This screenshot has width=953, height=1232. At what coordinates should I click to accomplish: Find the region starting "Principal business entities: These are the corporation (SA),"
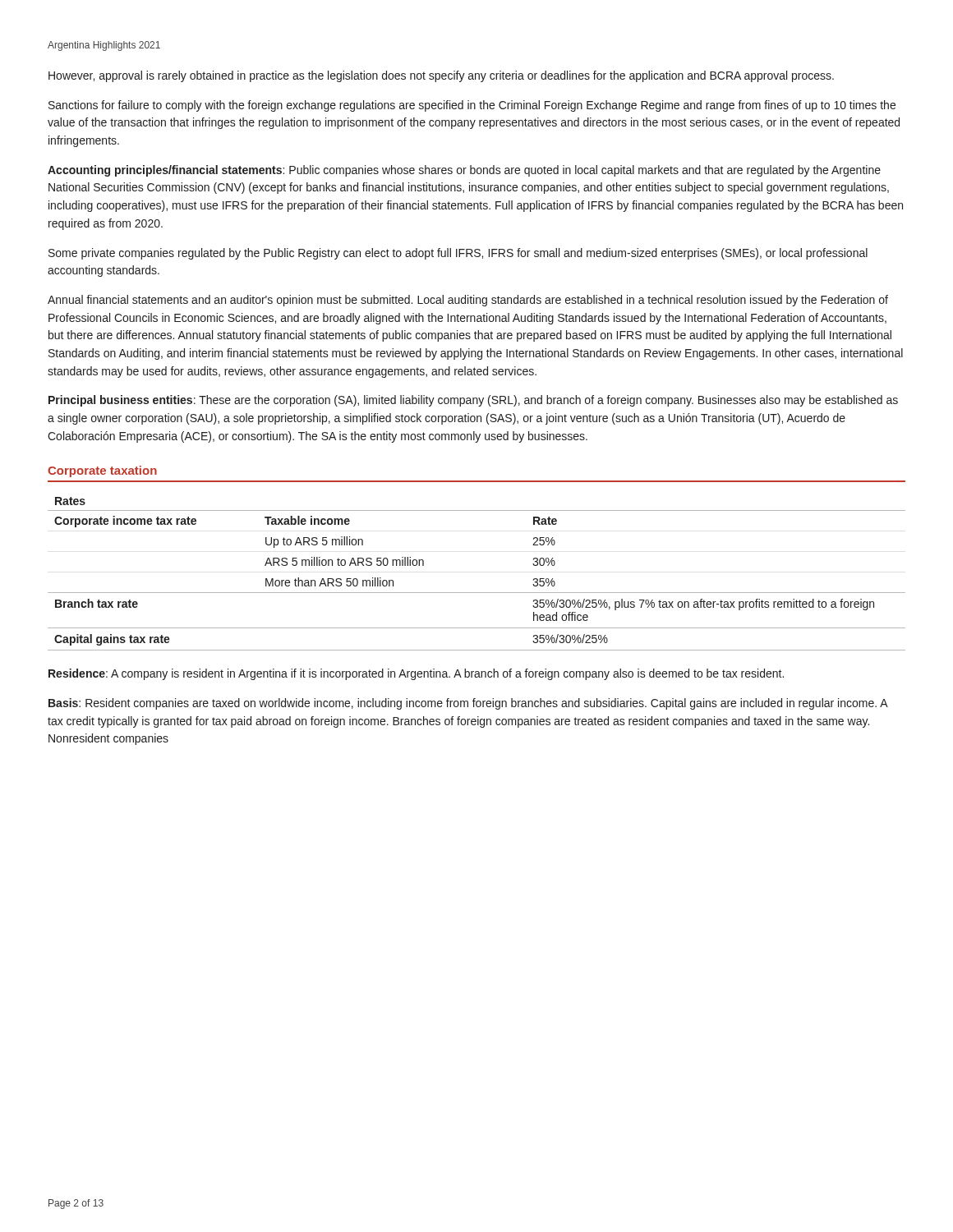click(x=473, y=418)
